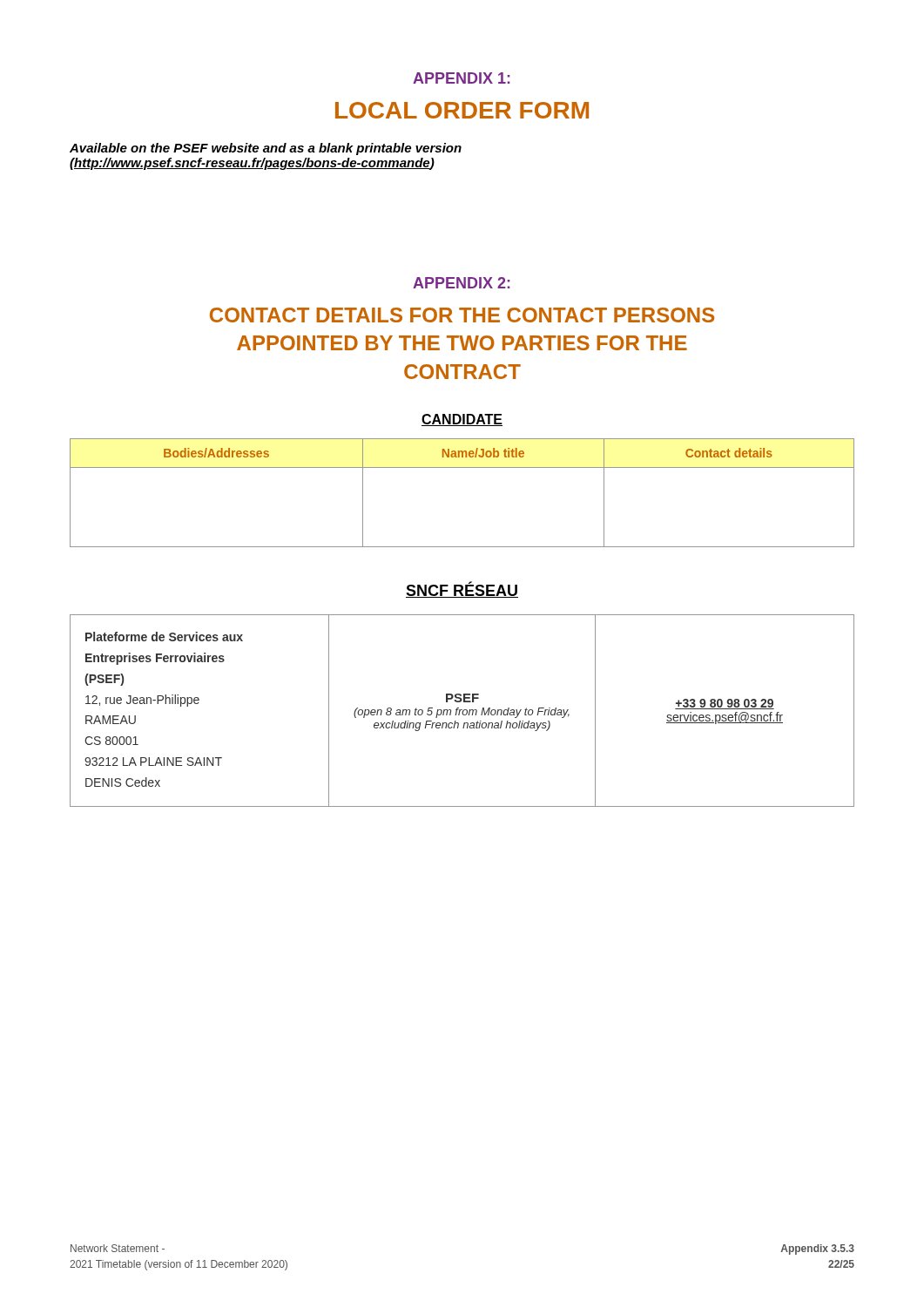924x1307 pixels.
Task: Locate the text block starting "SNCF RÉSEAU"
Action: click(462, 591)
